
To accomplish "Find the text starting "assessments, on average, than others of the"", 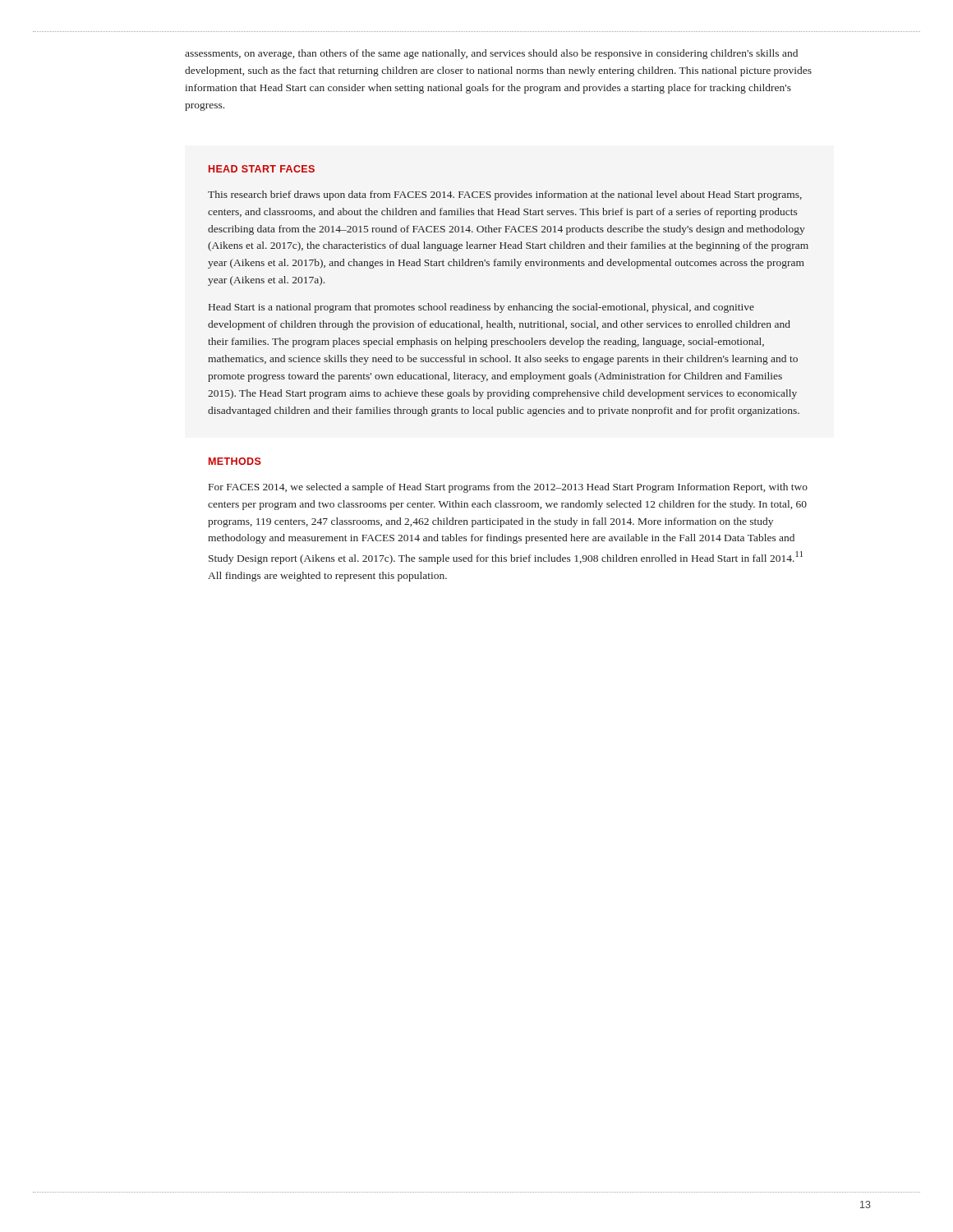I will tap(498, 79).
